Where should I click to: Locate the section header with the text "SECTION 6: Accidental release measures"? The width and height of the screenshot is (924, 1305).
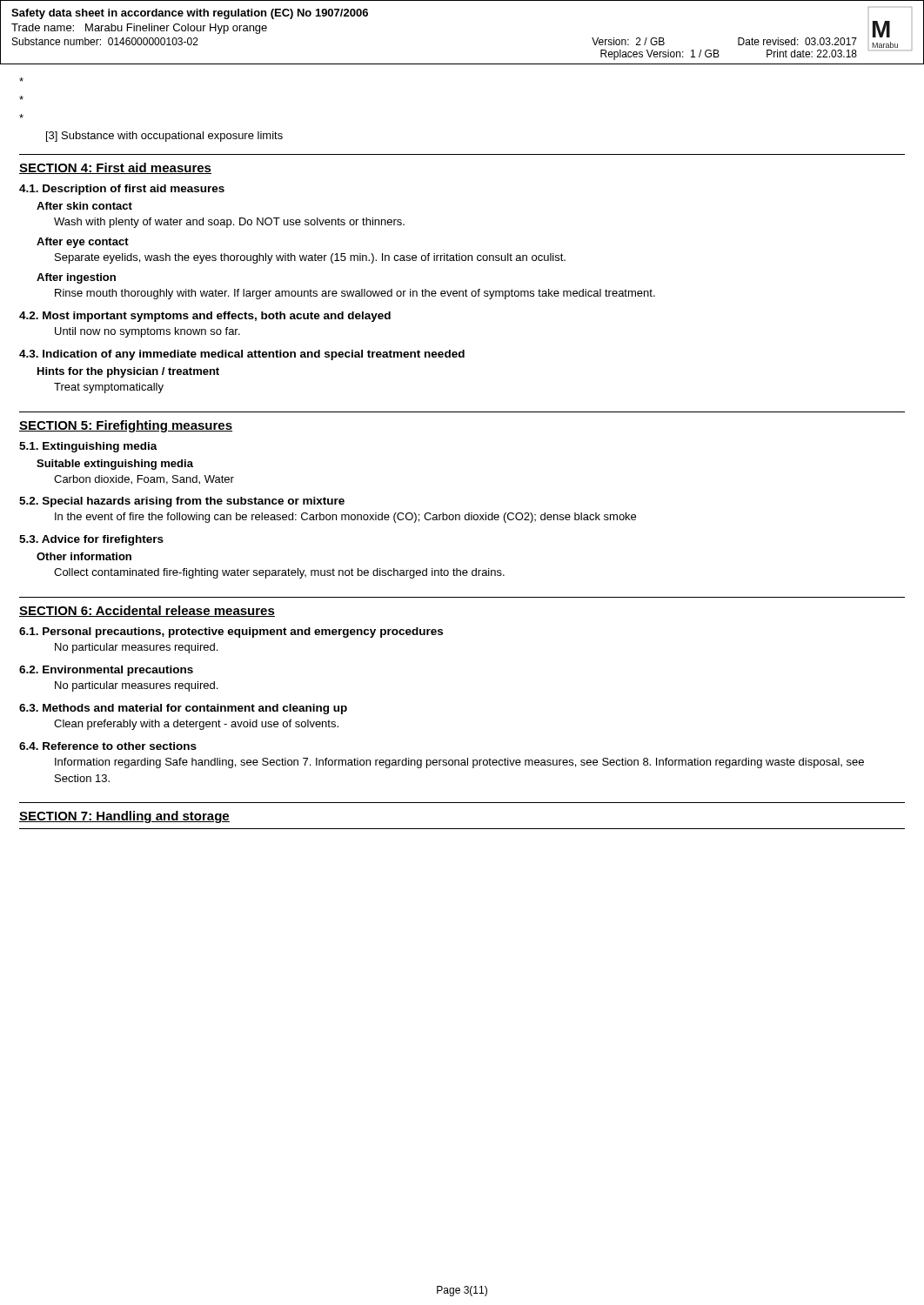(147, 610)
